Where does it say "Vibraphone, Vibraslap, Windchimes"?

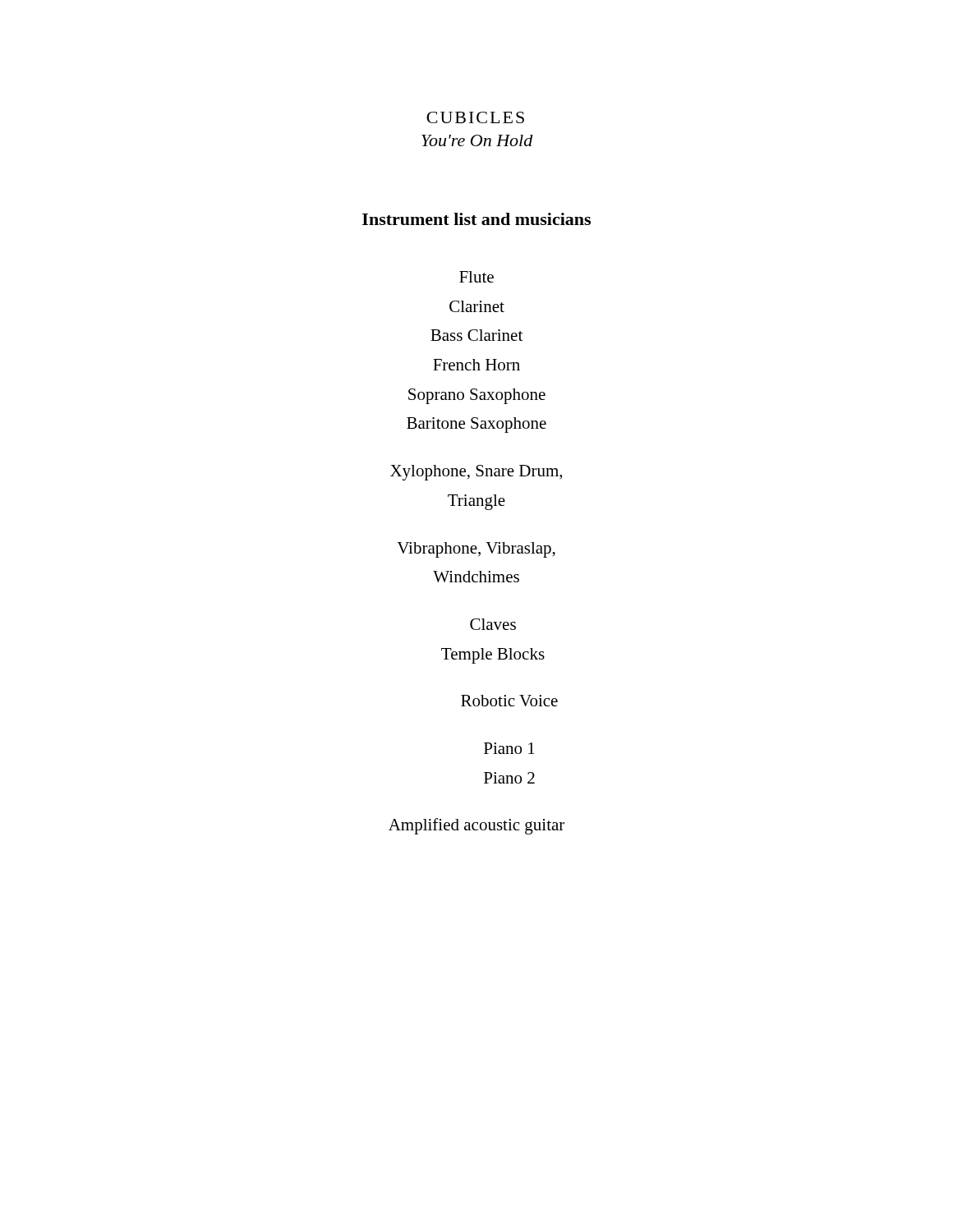(476, 562)
